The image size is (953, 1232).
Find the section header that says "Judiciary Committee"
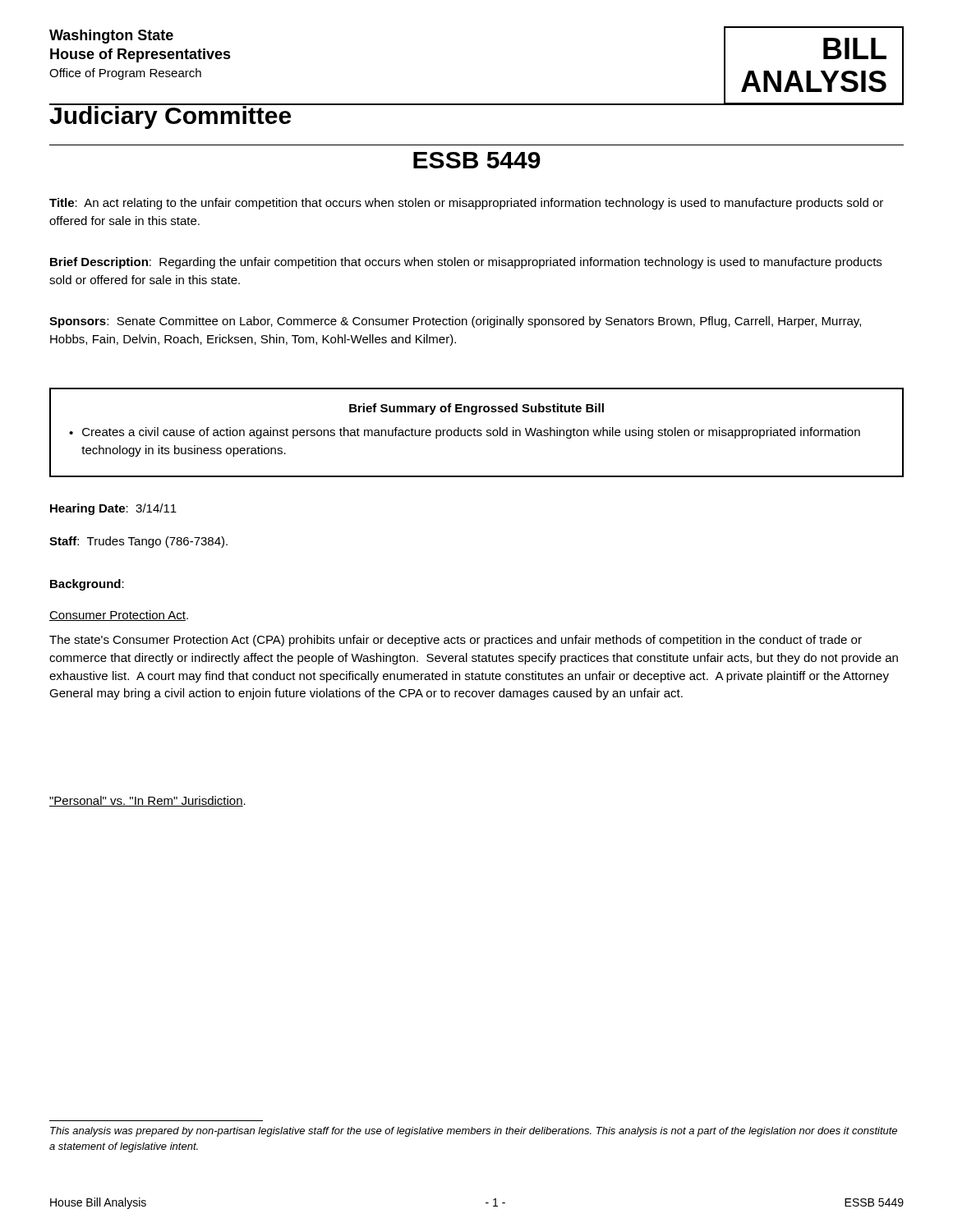point(170,115)
